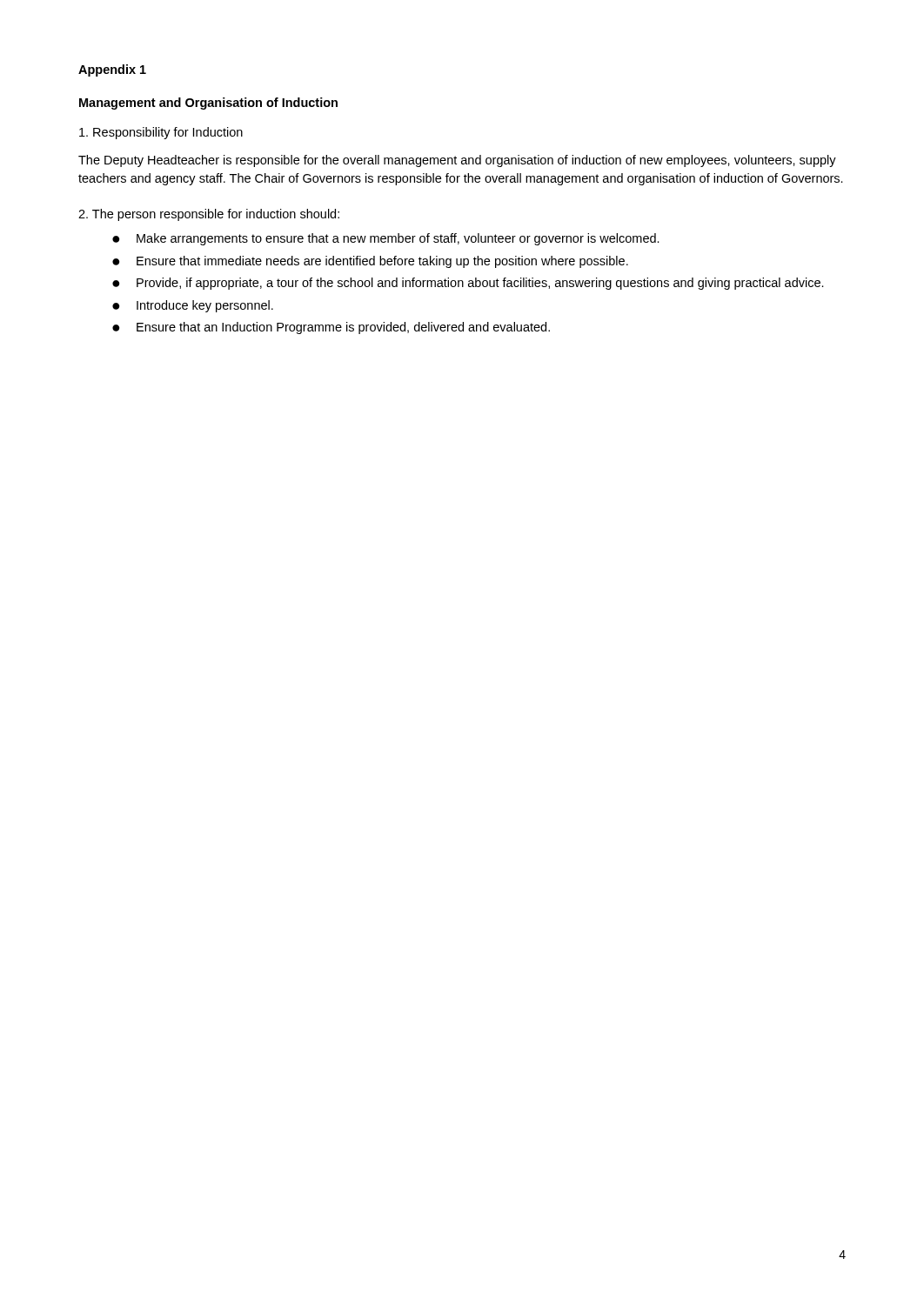Click on the text starting "Management and Organisation of"
This screenshot has height=1305, width=924.
tap(208, 103)
